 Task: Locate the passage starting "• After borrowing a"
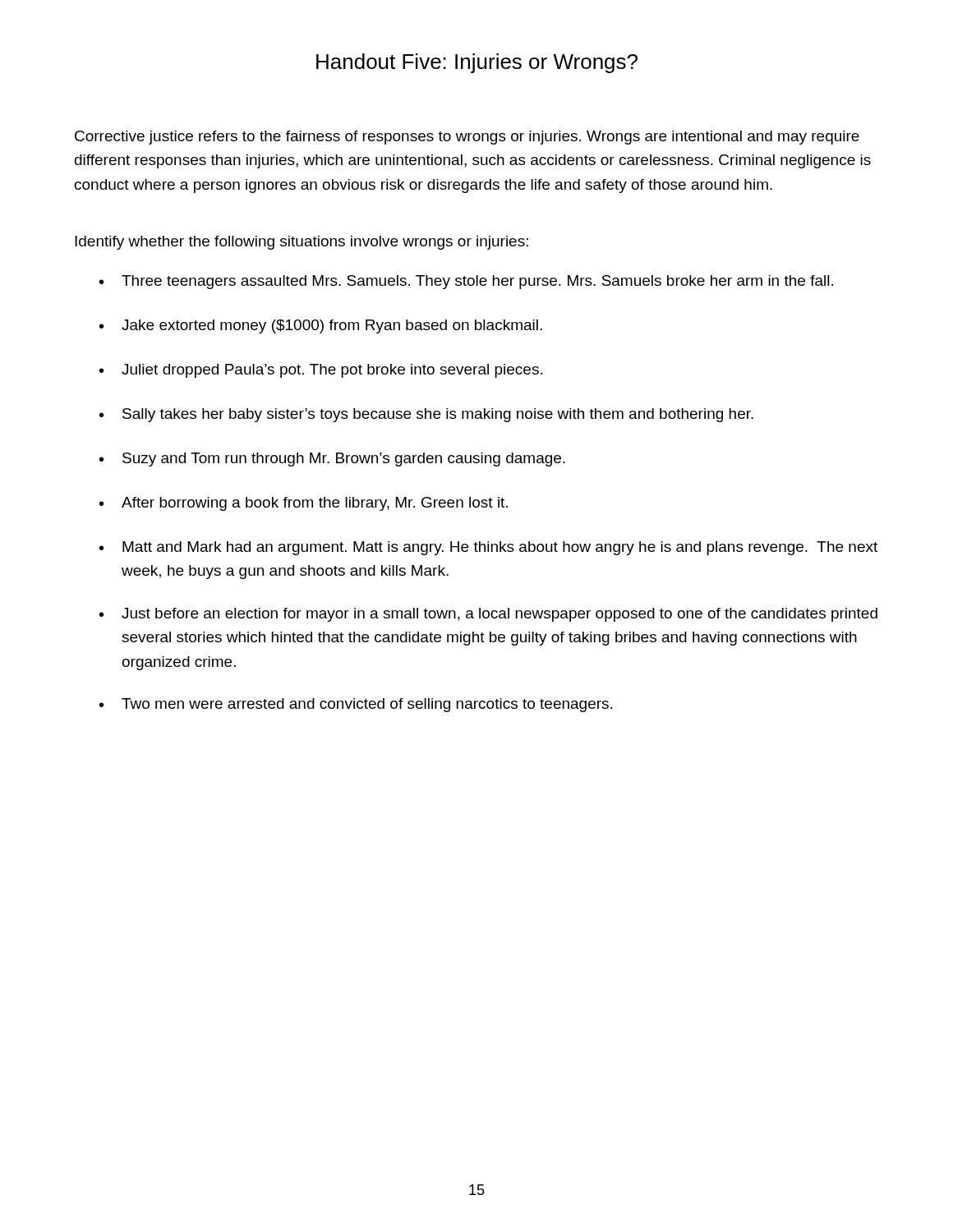489,503
